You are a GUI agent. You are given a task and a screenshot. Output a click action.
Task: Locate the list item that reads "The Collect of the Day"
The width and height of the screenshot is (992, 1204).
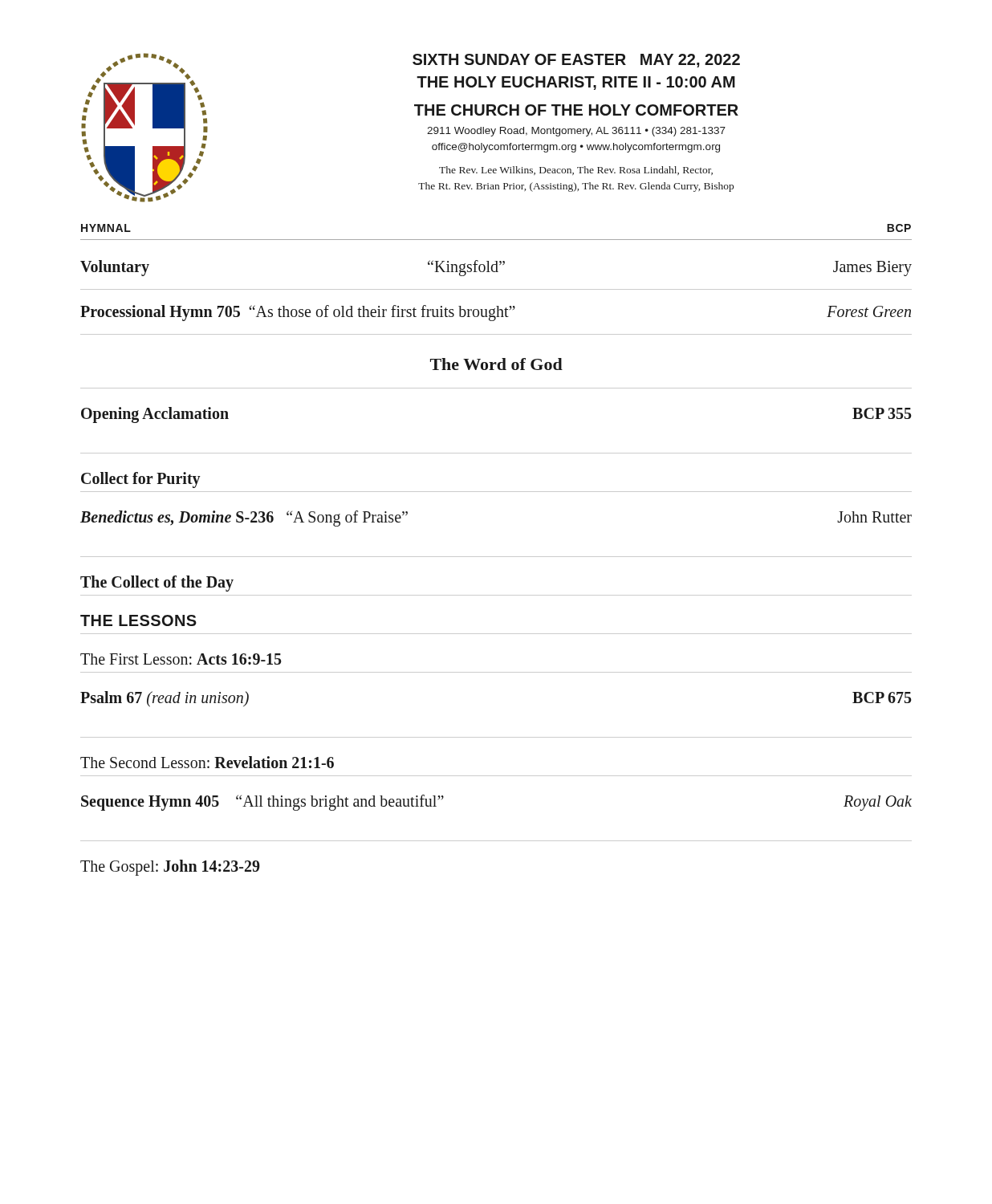tap(157, 582)
